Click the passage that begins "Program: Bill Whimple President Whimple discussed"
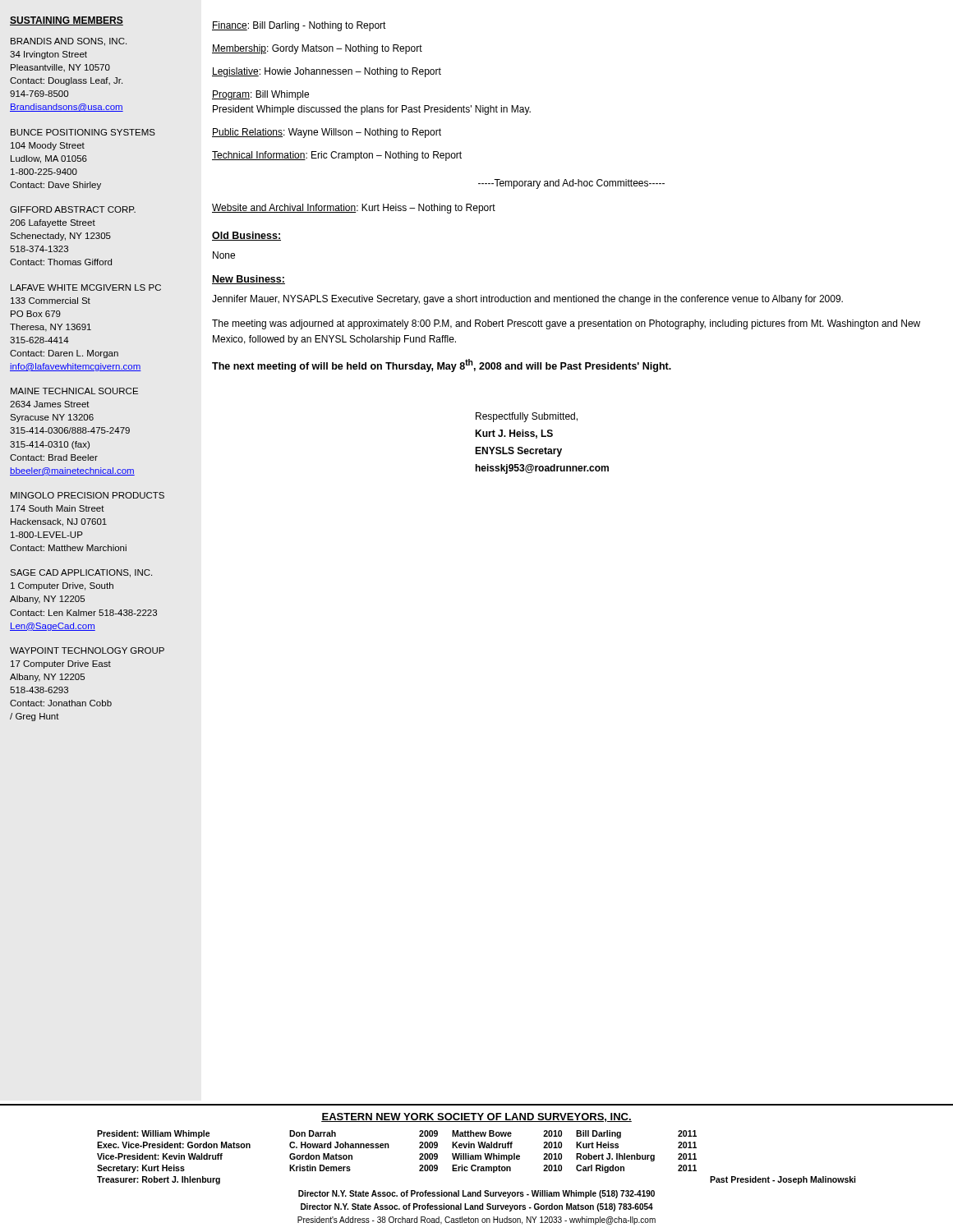The image size is (953, 1232). (x=372, y=102)
